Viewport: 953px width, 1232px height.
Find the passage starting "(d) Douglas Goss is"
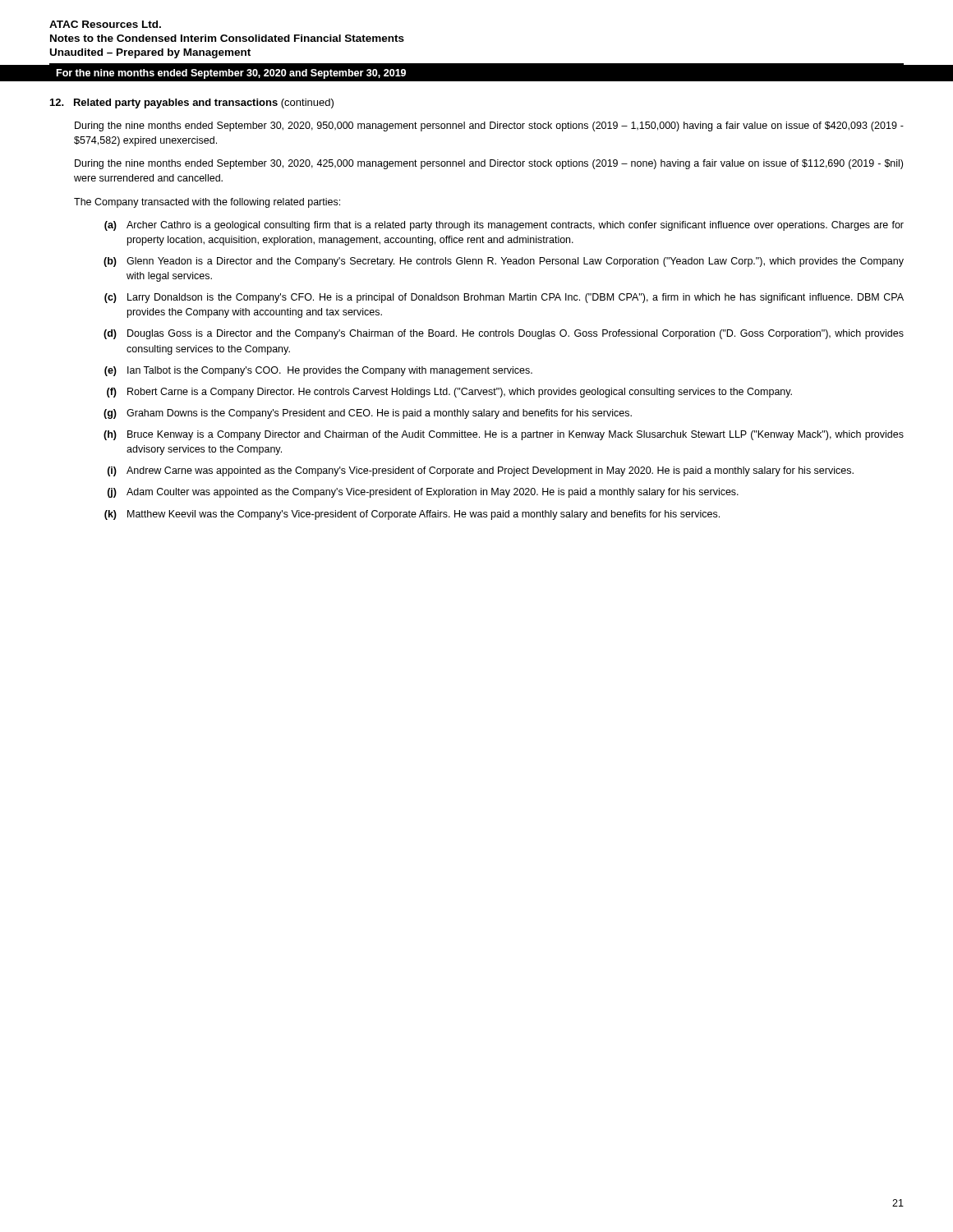489,341
